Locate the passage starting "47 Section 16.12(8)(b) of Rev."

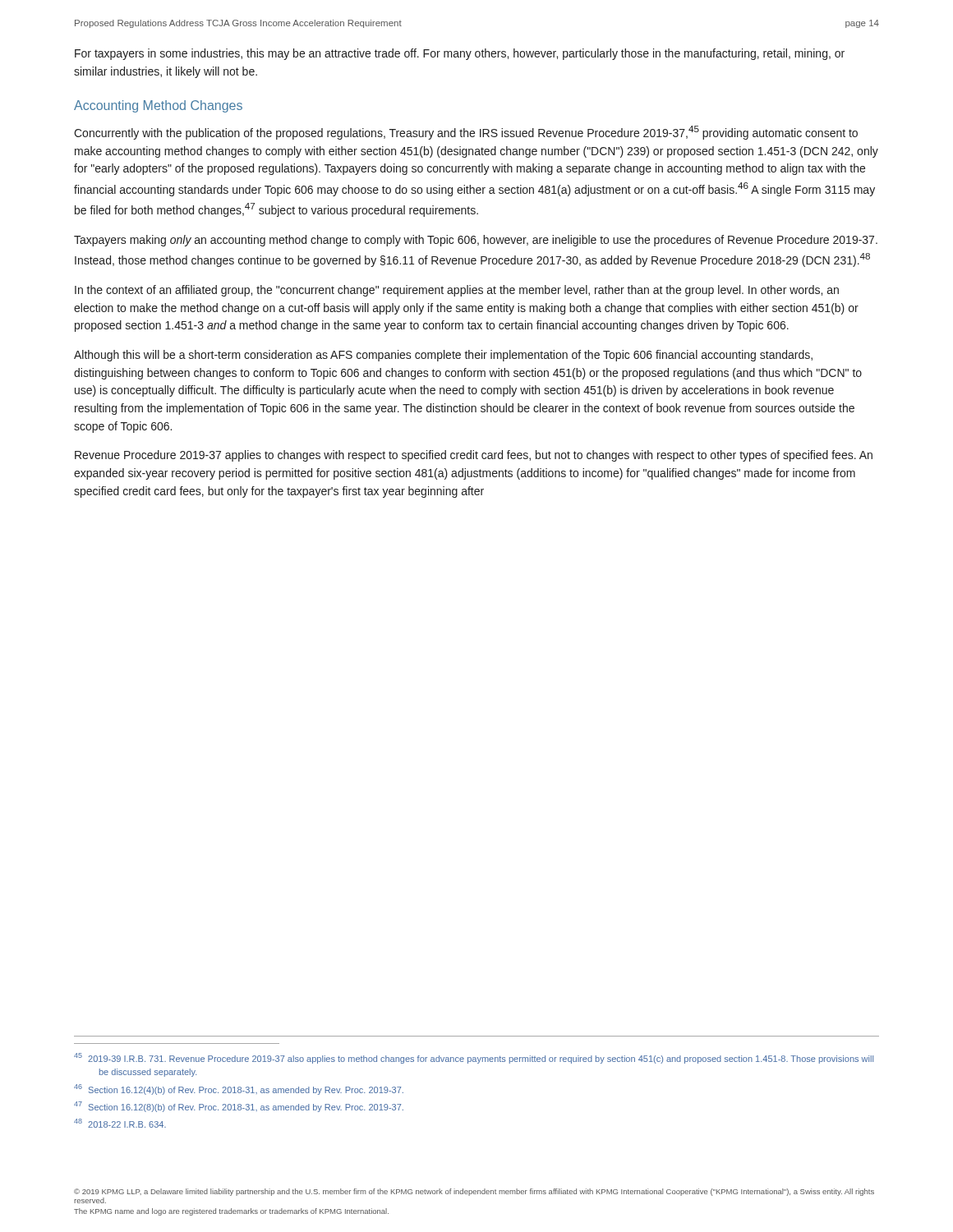239,1106
